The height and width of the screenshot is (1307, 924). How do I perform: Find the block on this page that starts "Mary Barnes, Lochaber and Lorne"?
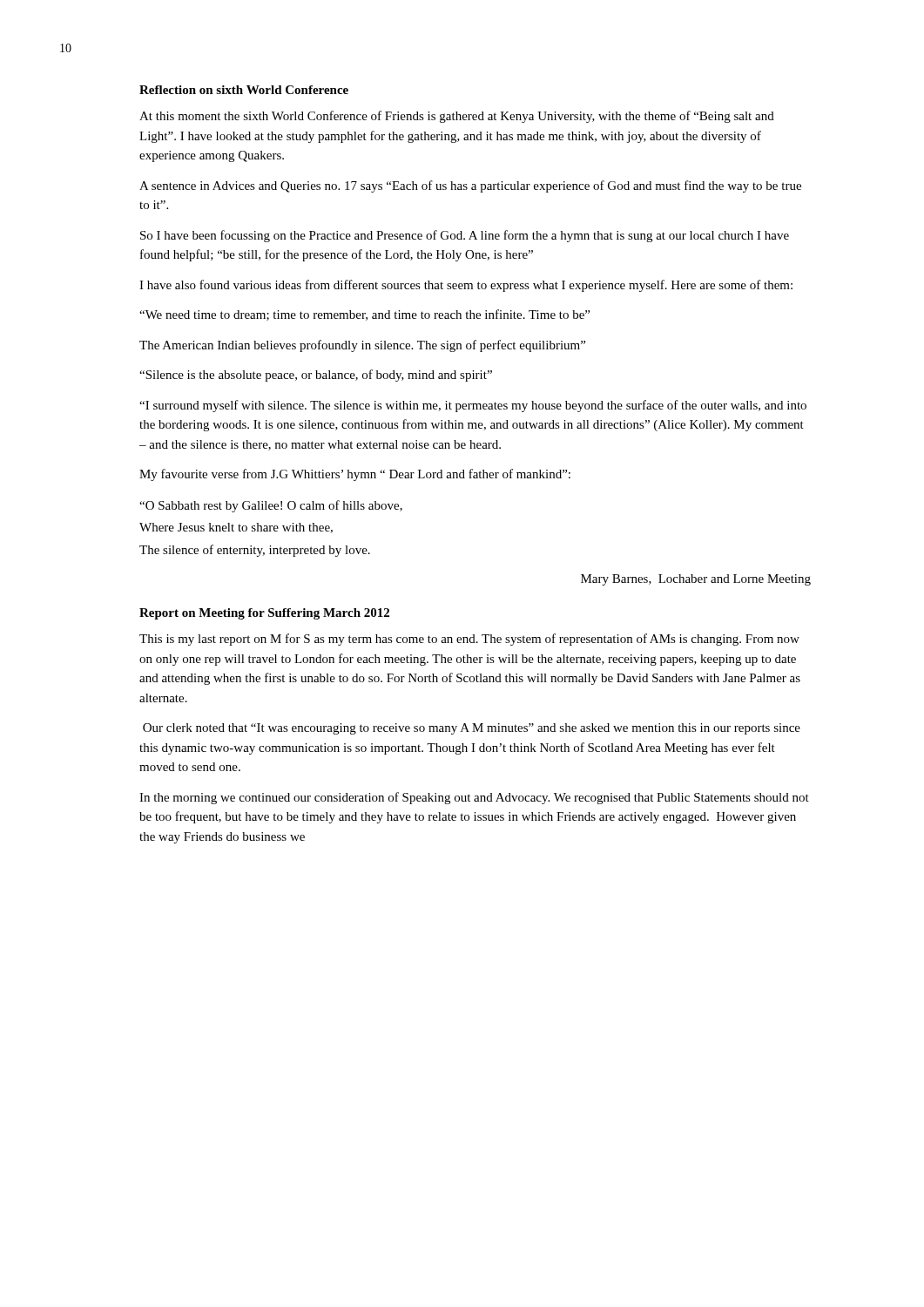tap(696, 579)
